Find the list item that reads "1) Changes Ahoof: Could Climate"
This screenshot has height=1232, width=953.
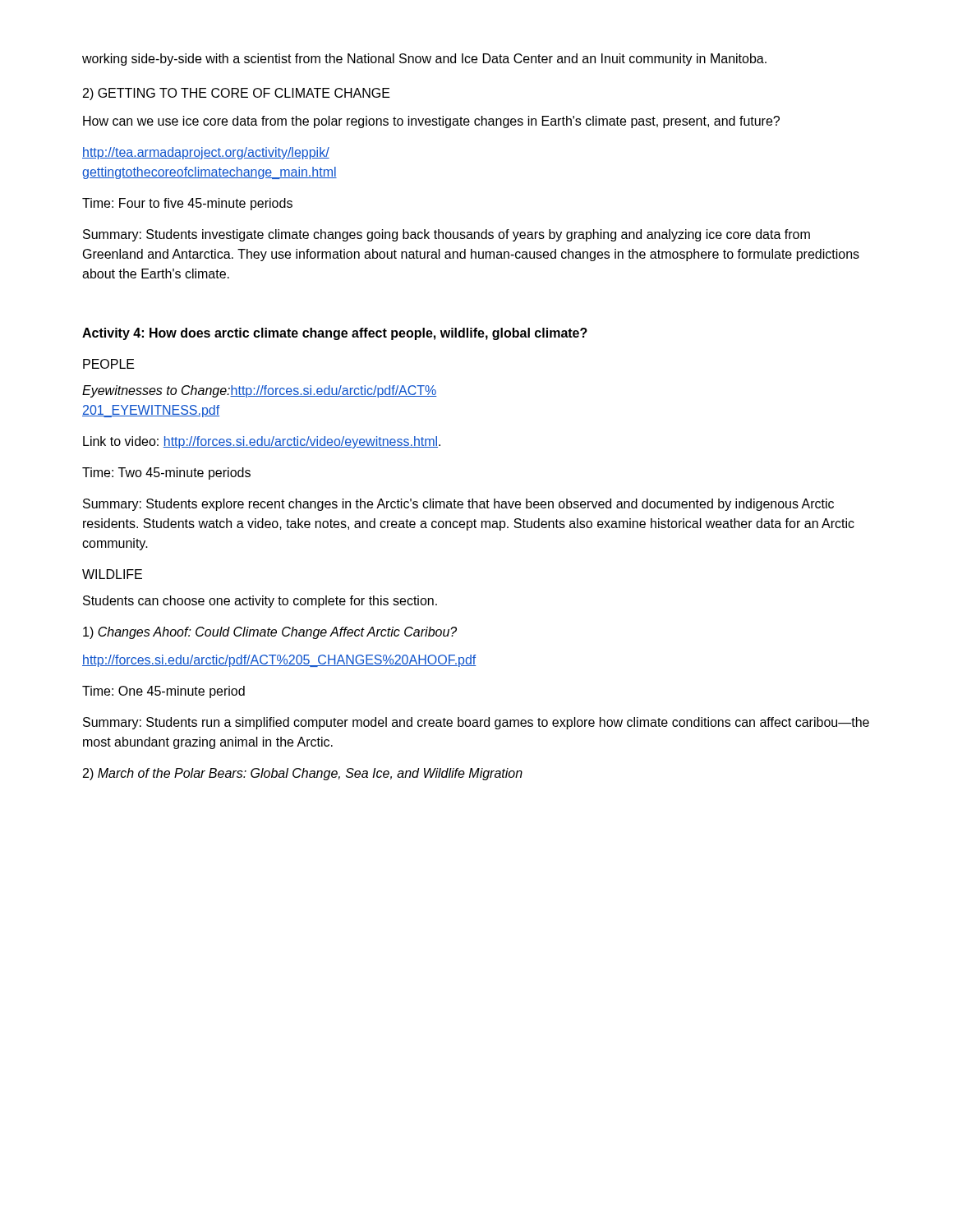[270, 632]
